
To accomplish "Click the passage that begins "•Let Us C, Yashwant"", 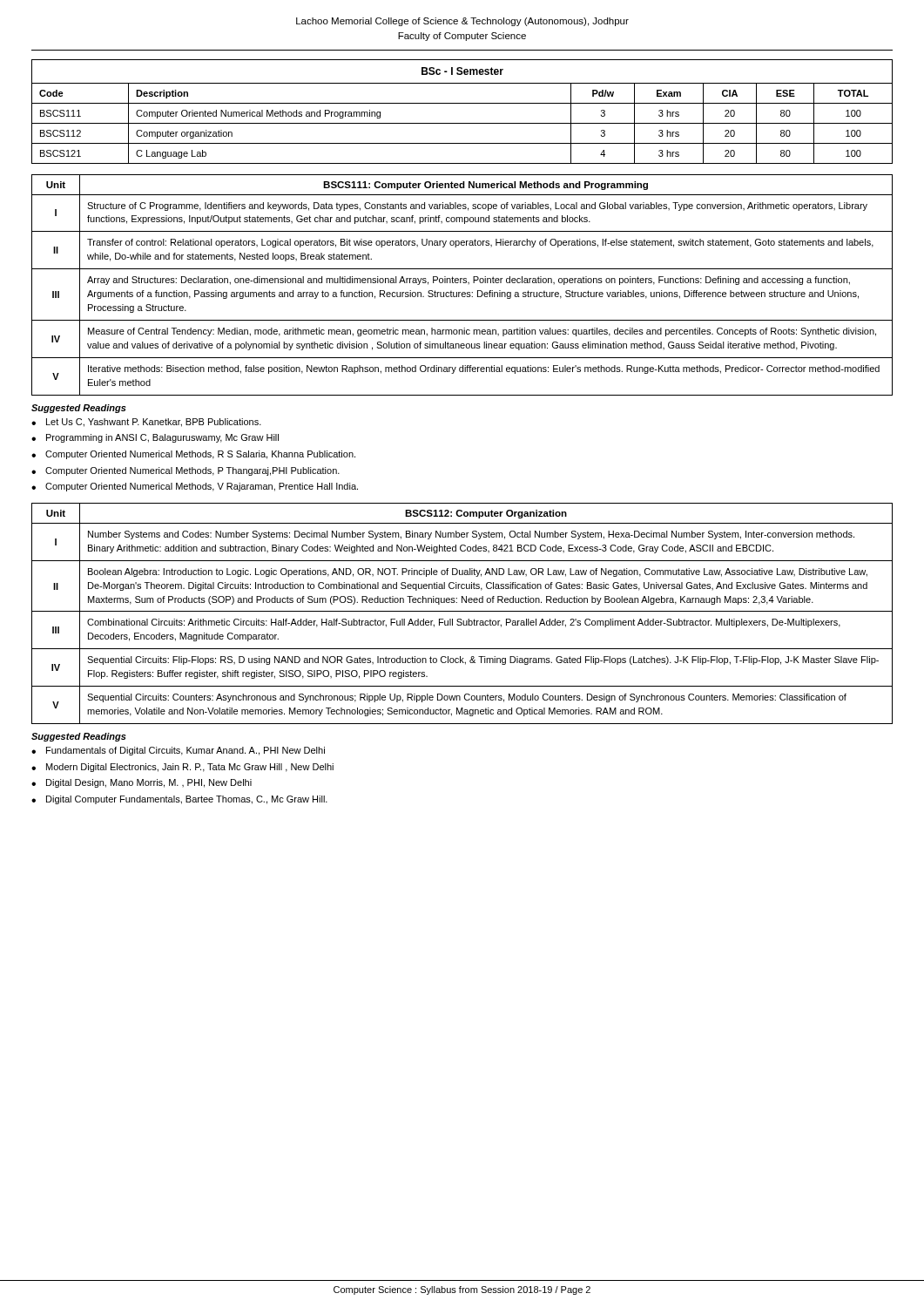I will click(x=146, y=423).
